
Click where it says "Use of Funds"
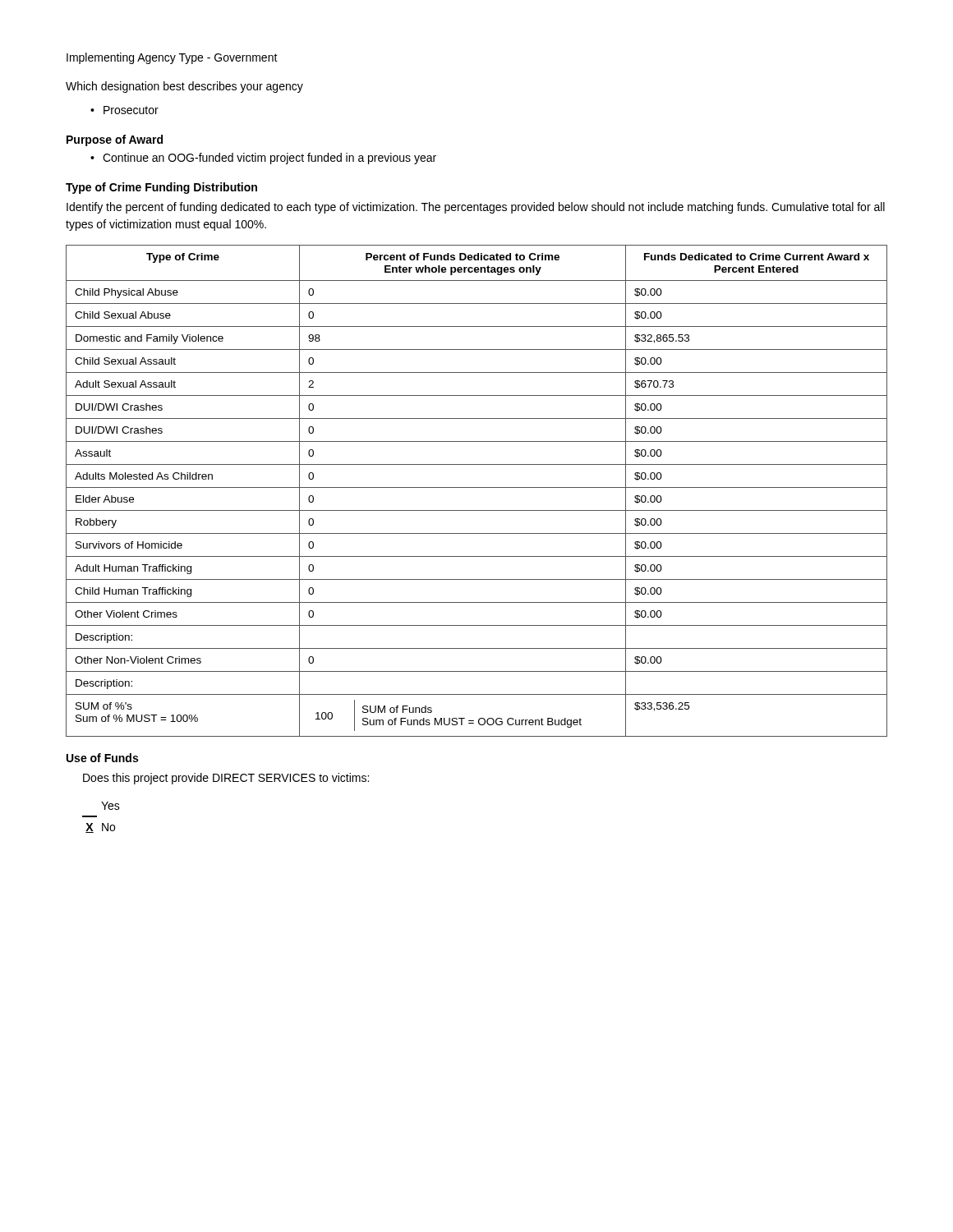coord(102,758)
